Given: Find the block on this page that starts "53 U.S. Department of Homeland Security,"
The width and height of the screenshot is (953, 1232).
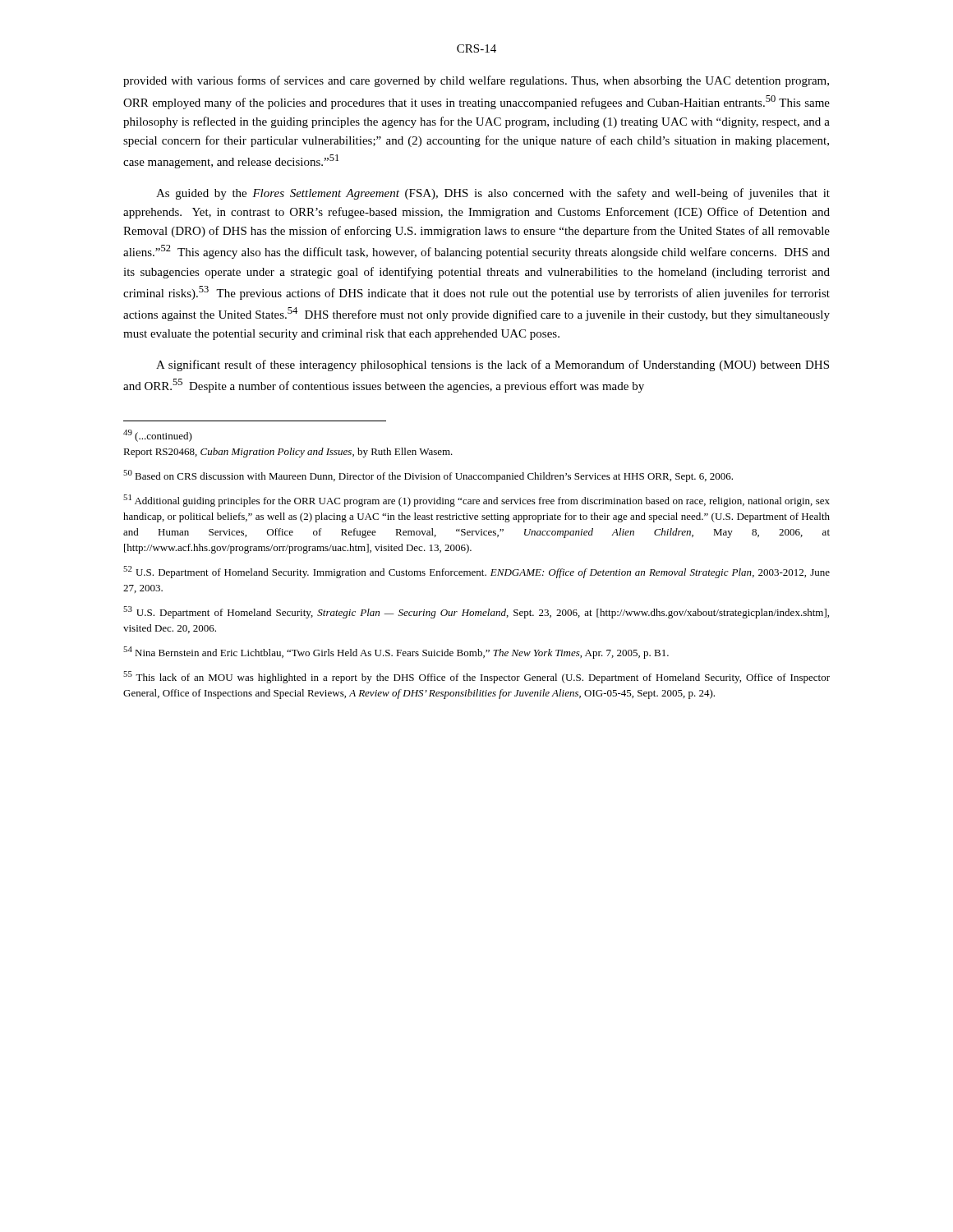Looking at the screenshot, I should click(476, 620).
